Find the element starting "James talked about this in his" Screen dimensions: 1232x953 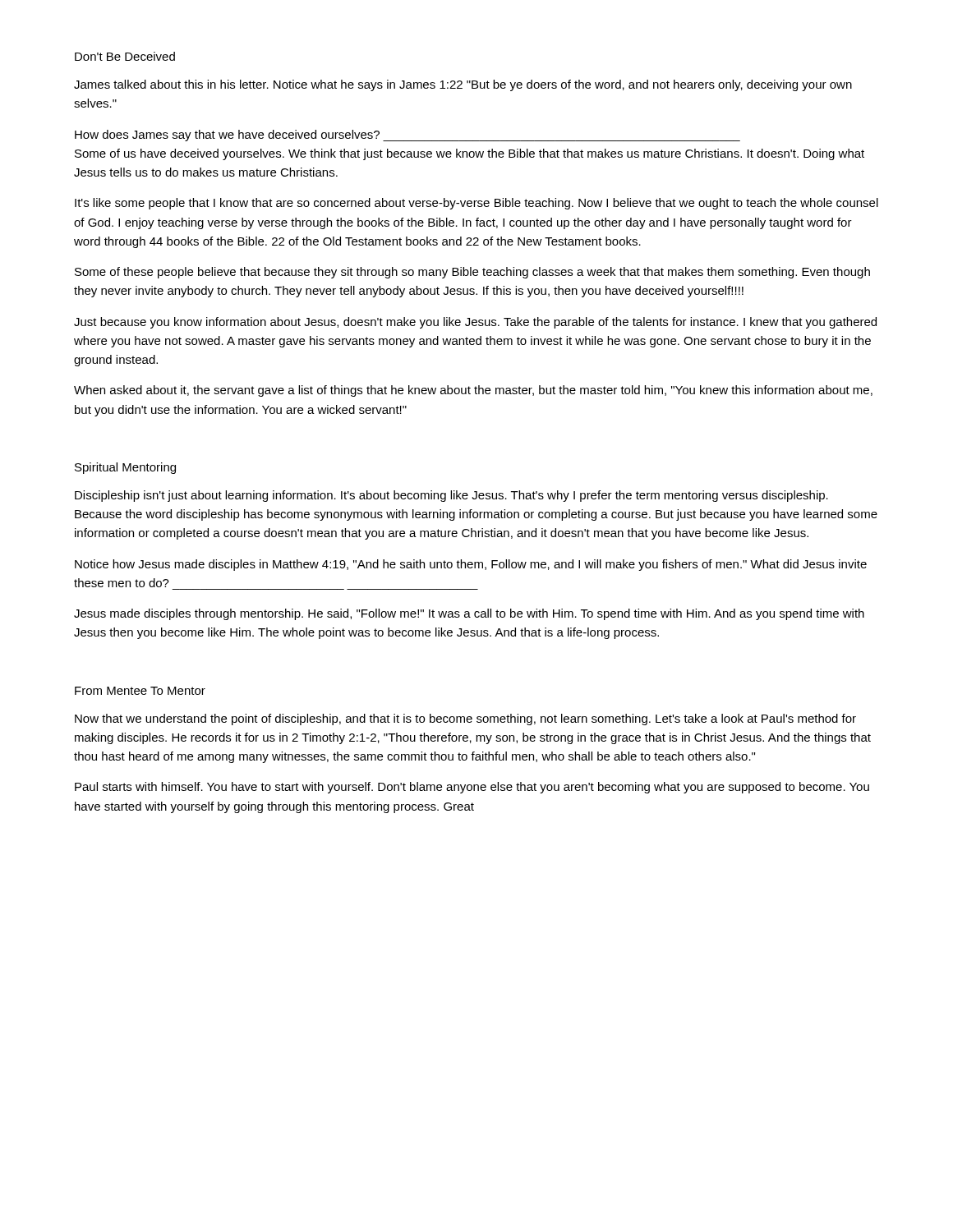463,94
